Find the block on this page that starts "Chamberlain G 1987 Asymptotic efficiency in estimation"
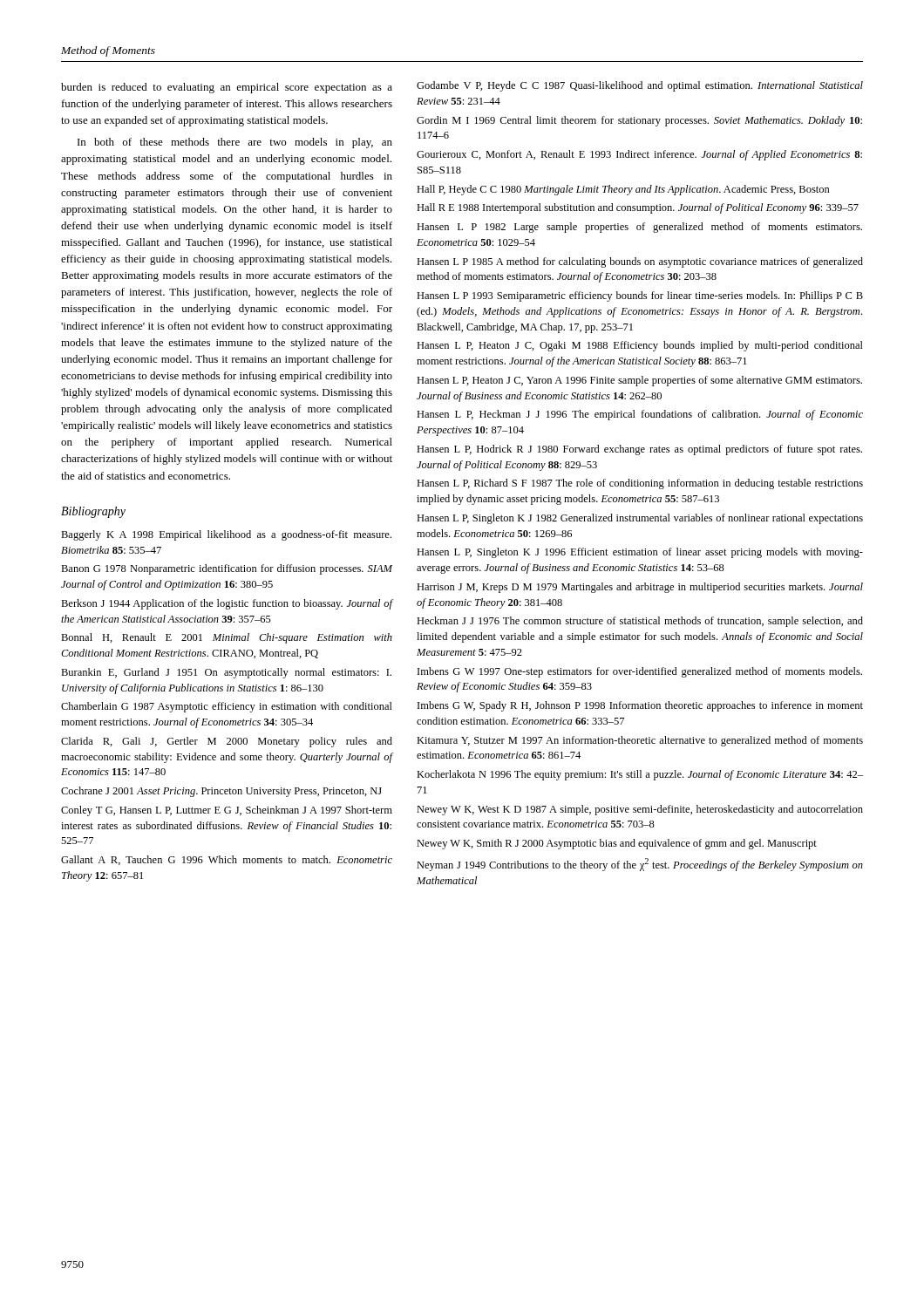The width and height of the screenshot is (924, 1308). tap(227, 714)
